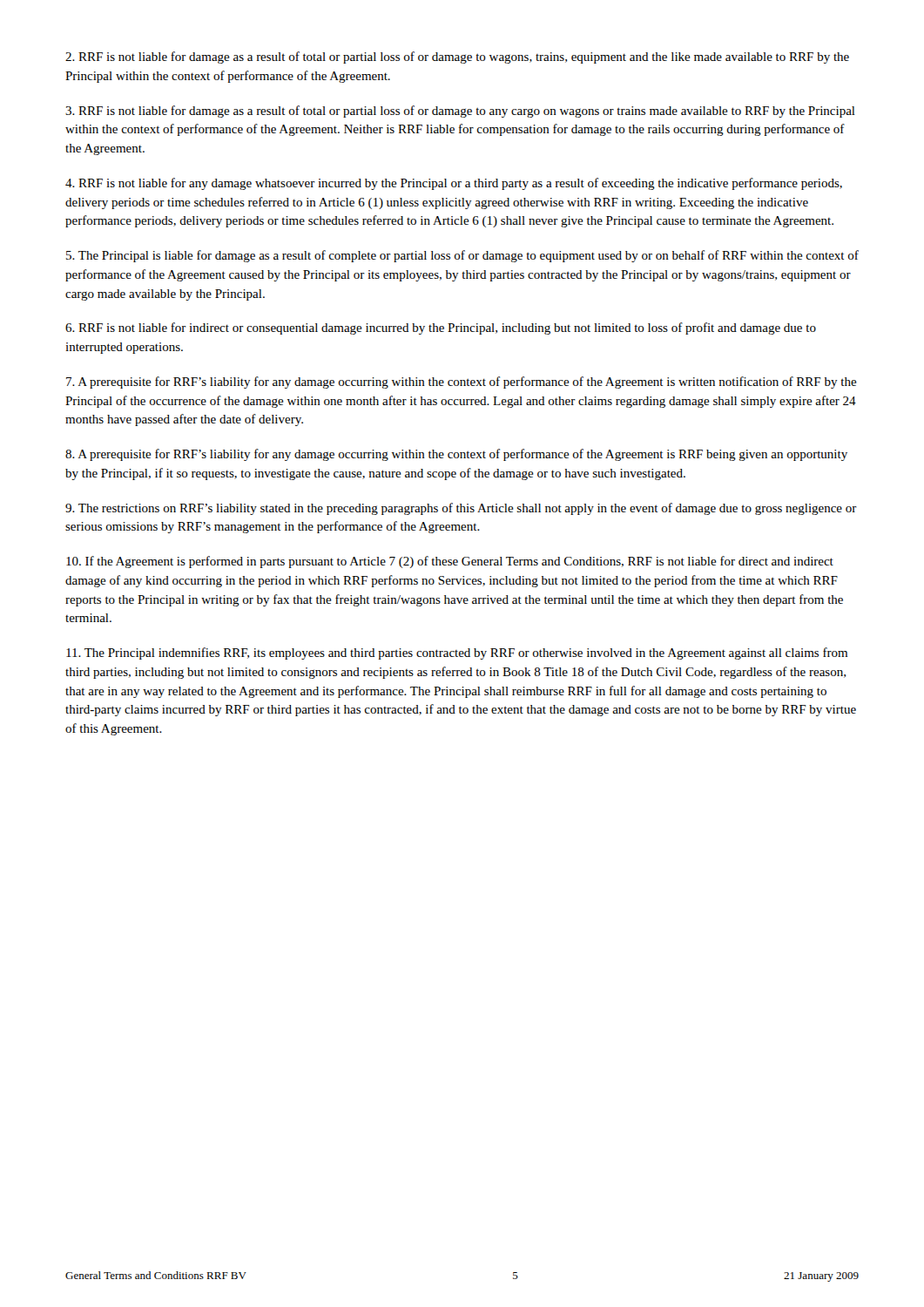This screenshot has width=924, height=1307.
Task: Locate the block of text that opens with "The Principal is liable for"
Action: click(x=462, y=274)
